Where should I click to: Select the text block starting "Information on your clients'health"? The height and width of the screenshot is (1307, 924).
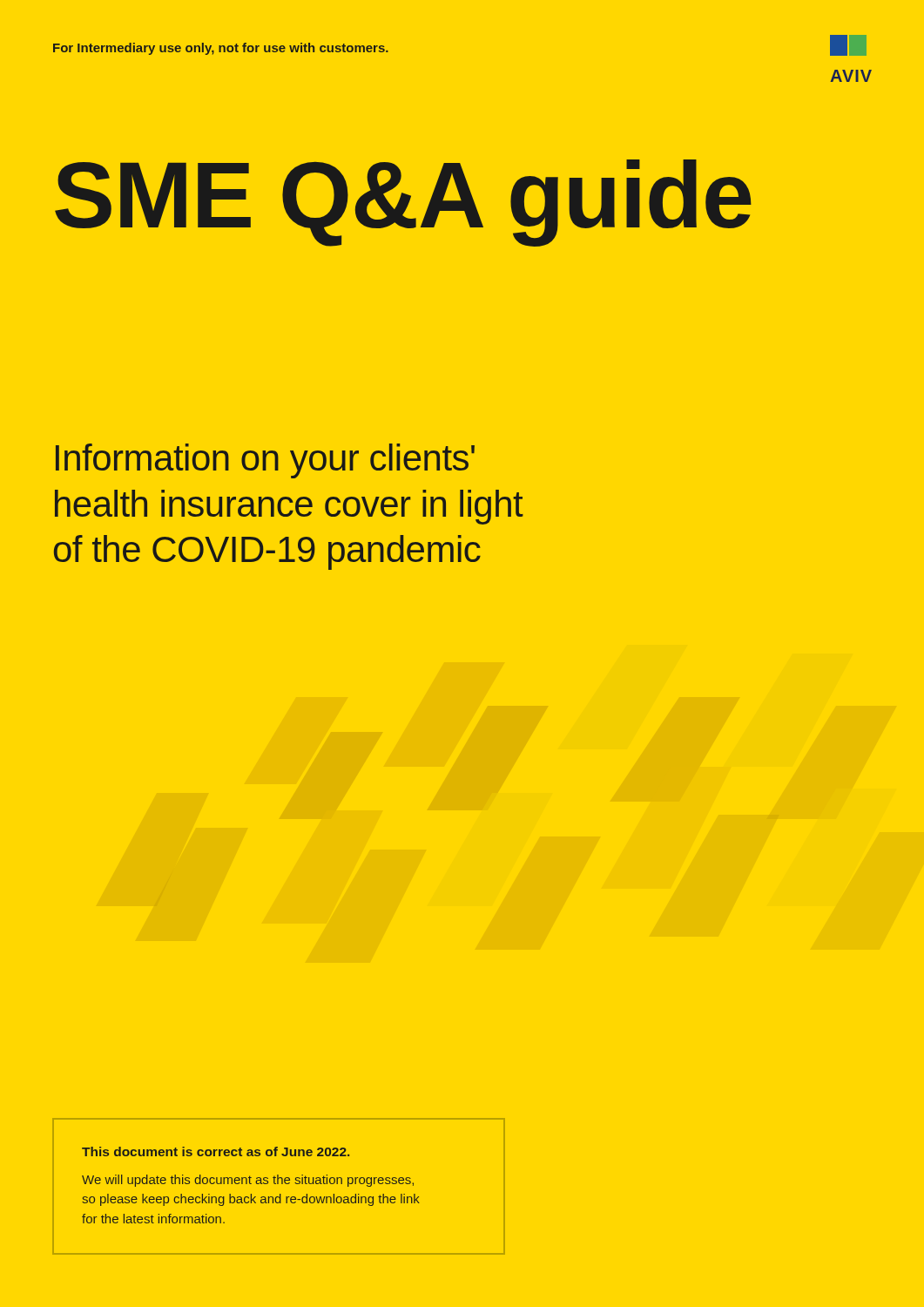tap(401, 504)
